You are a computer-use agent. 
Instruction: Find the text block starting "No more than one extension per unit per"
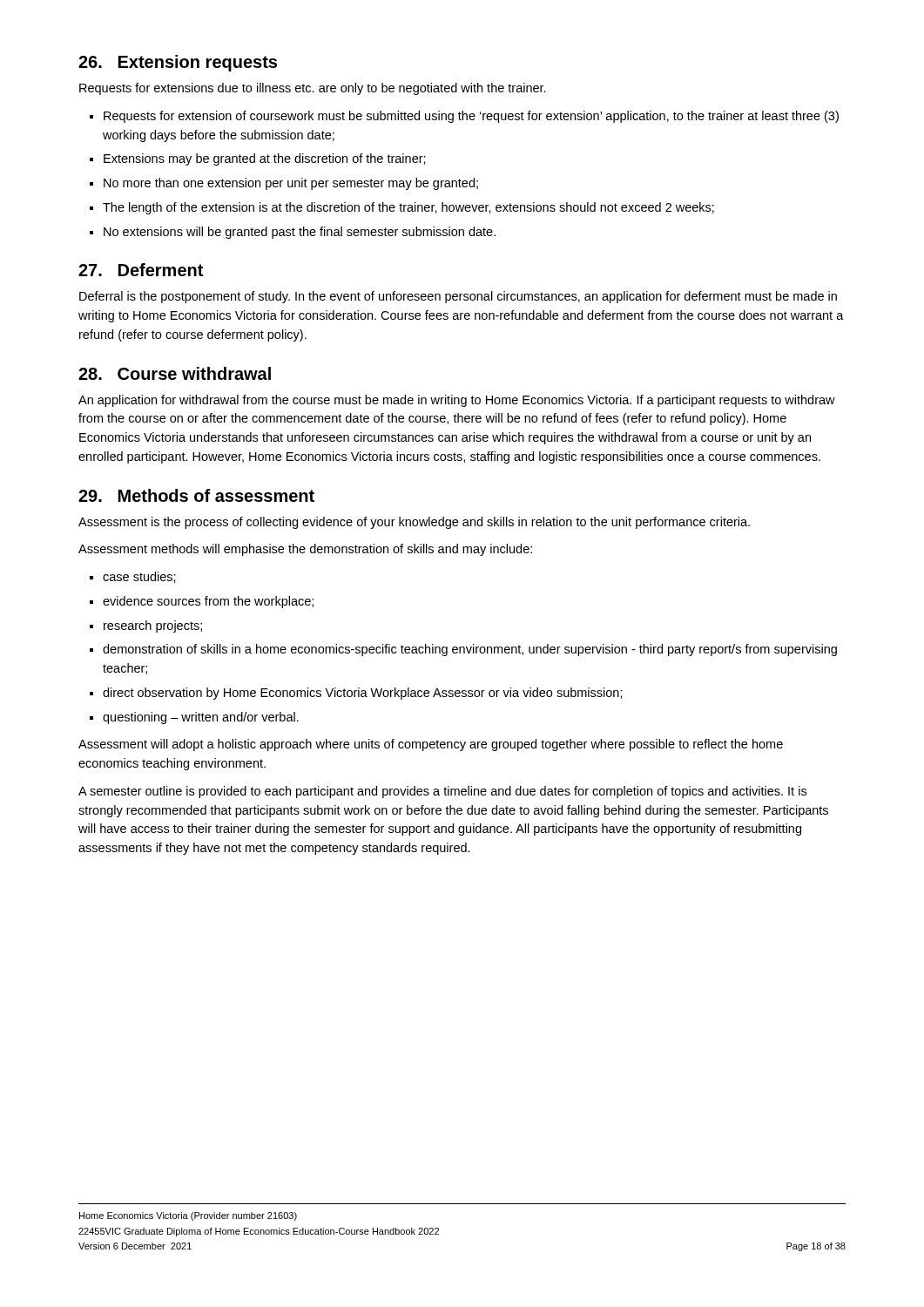coord(291,183)
